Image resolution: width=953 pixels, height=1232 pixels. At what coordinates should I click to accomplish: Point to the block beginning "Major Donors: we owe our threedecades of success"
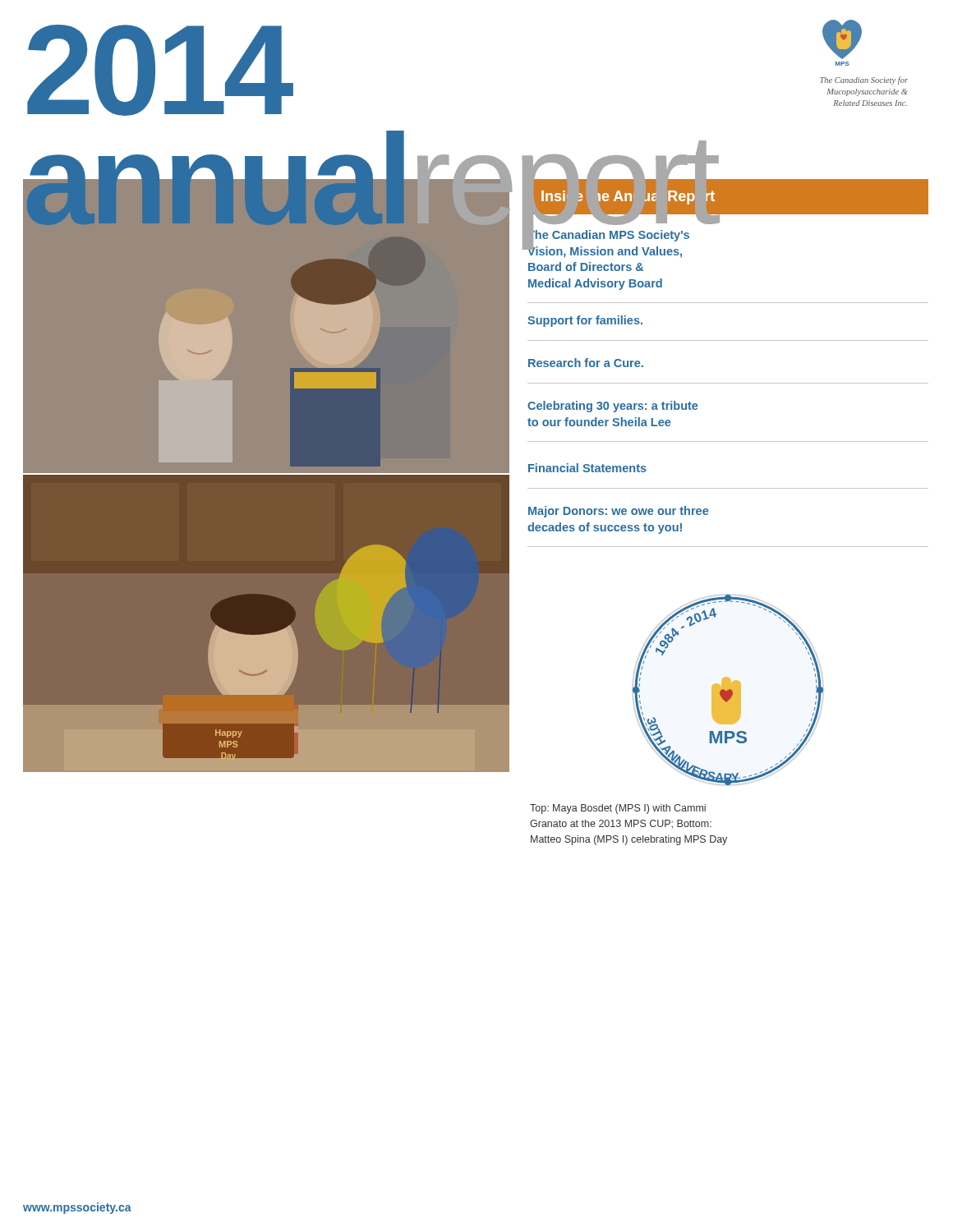(x=618, y=519)
